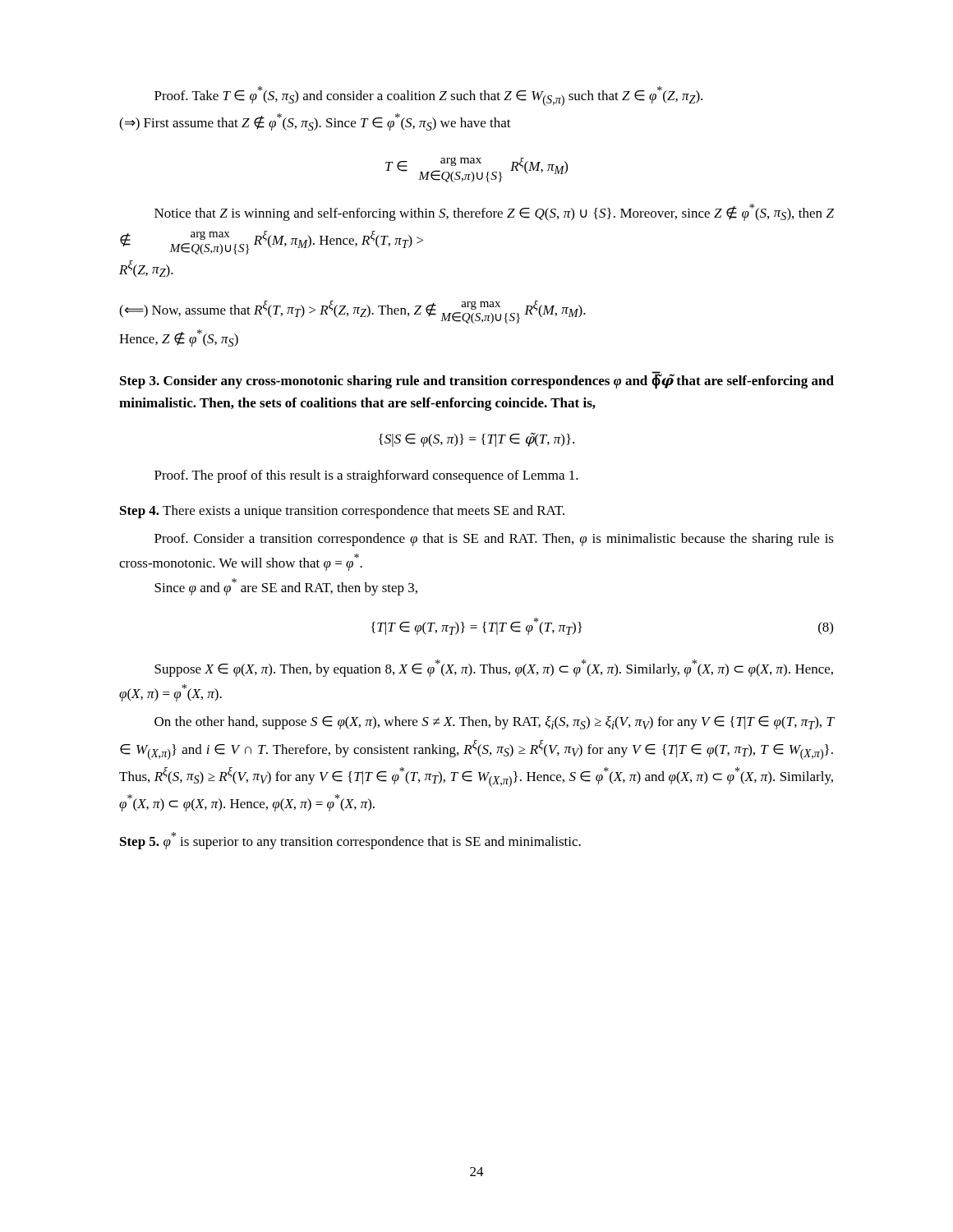Point to the section header beginning "Step 5. φ* is superior to"

[476, 840]
